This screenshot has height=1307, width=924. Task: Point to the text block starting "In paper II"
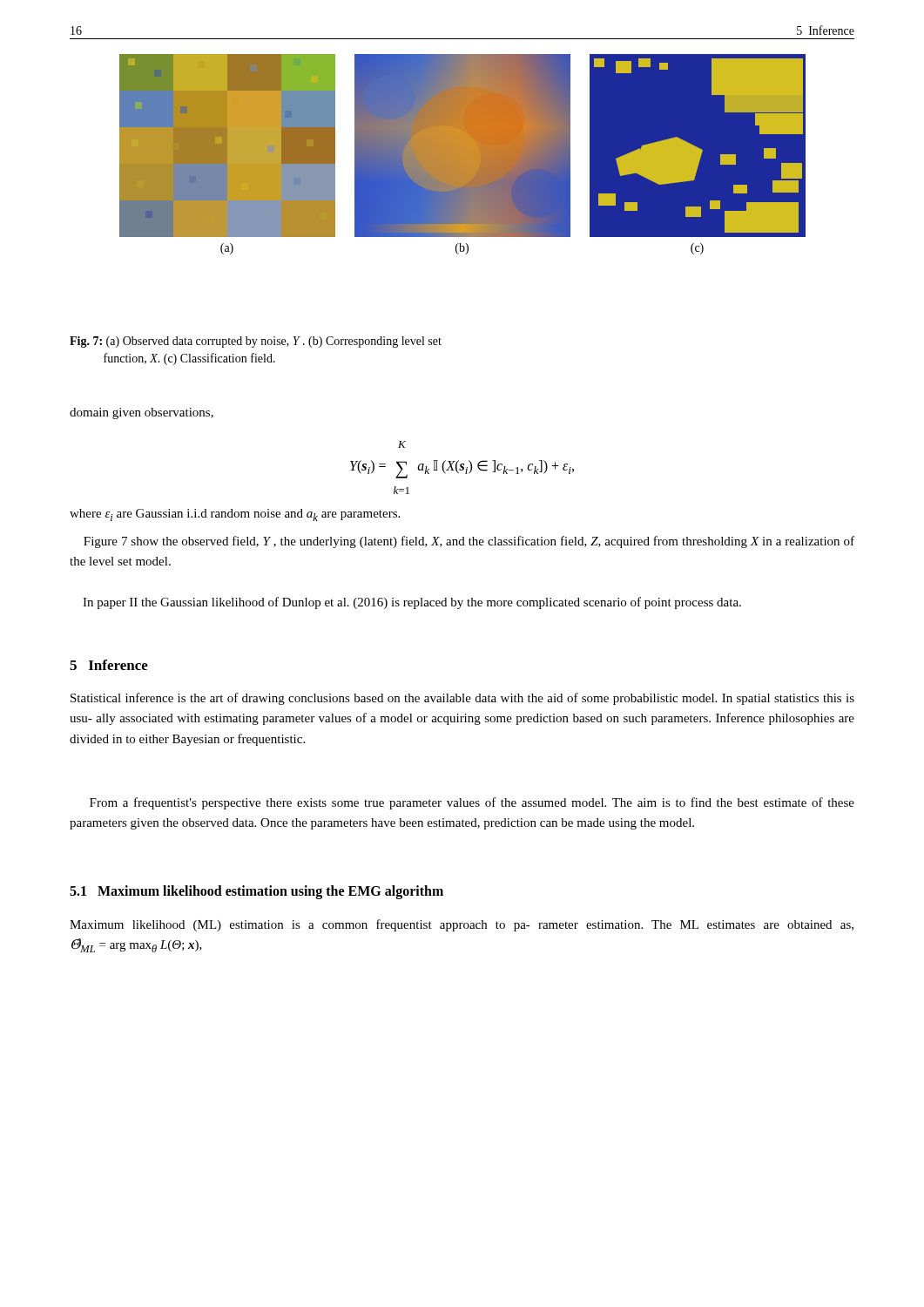click(x=406, y=602)
